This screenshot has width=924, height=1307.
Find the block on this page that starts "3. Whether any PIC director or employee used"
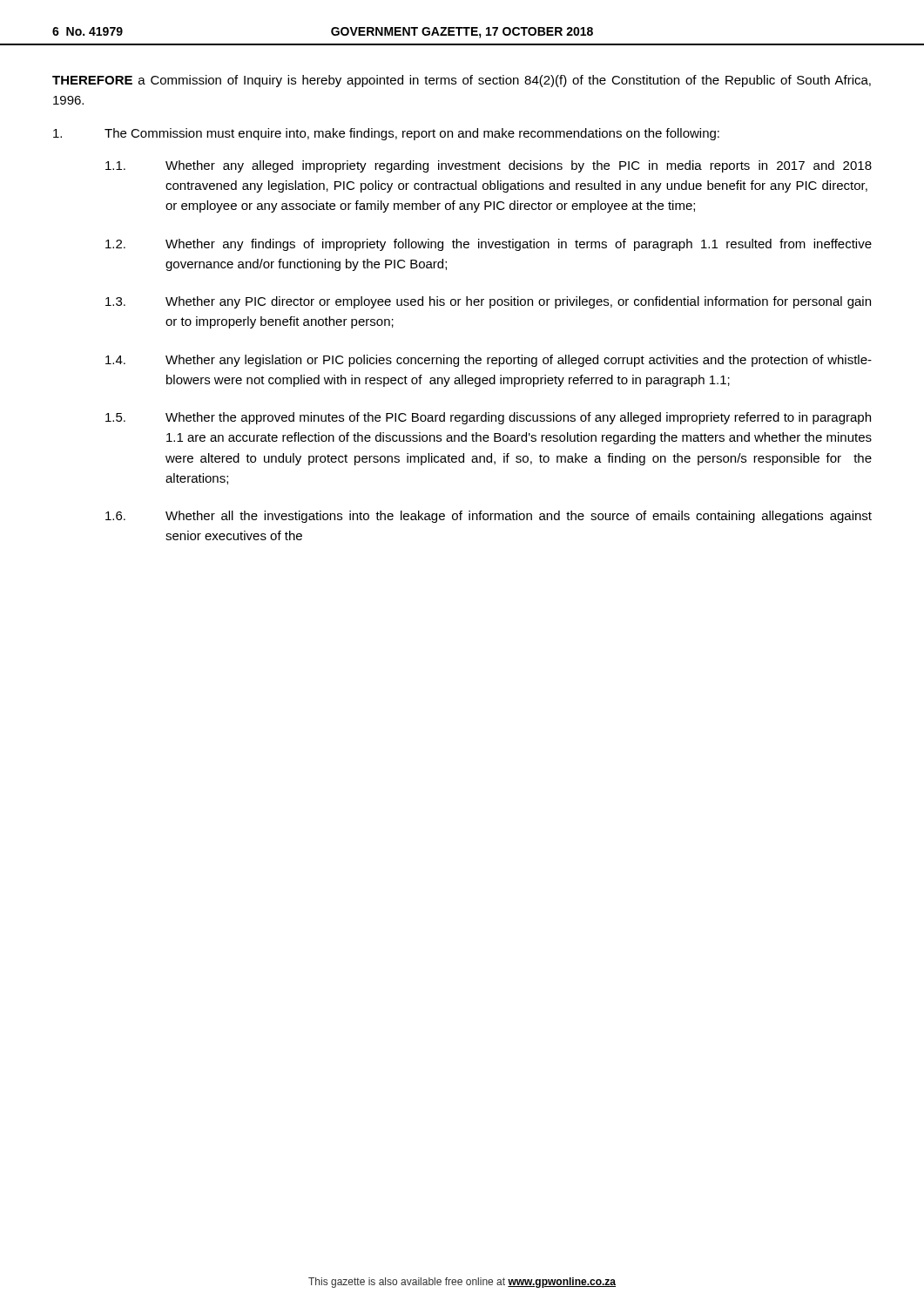click(488, 311)
